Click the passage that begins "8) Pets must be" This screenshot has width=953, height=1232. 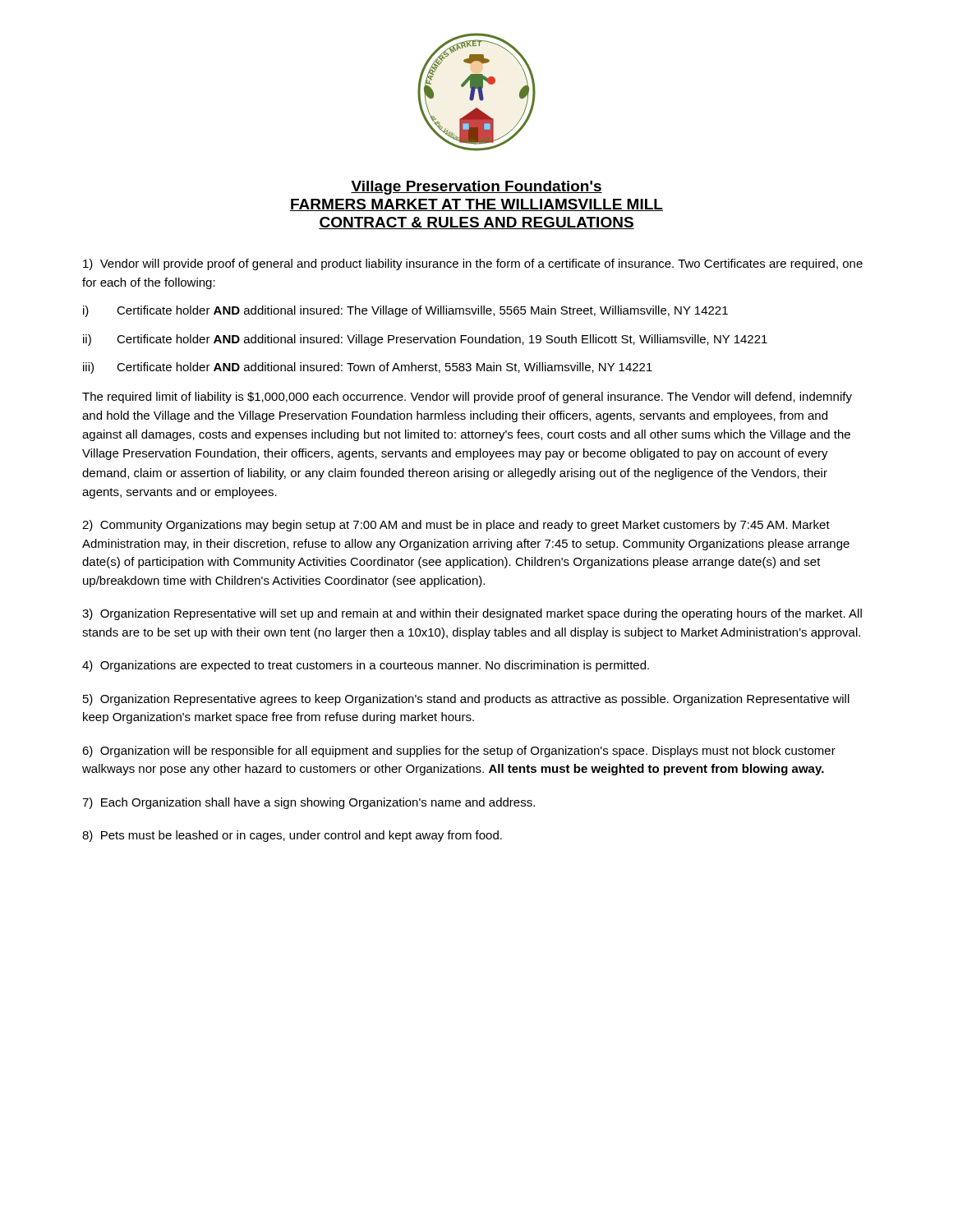292,835
